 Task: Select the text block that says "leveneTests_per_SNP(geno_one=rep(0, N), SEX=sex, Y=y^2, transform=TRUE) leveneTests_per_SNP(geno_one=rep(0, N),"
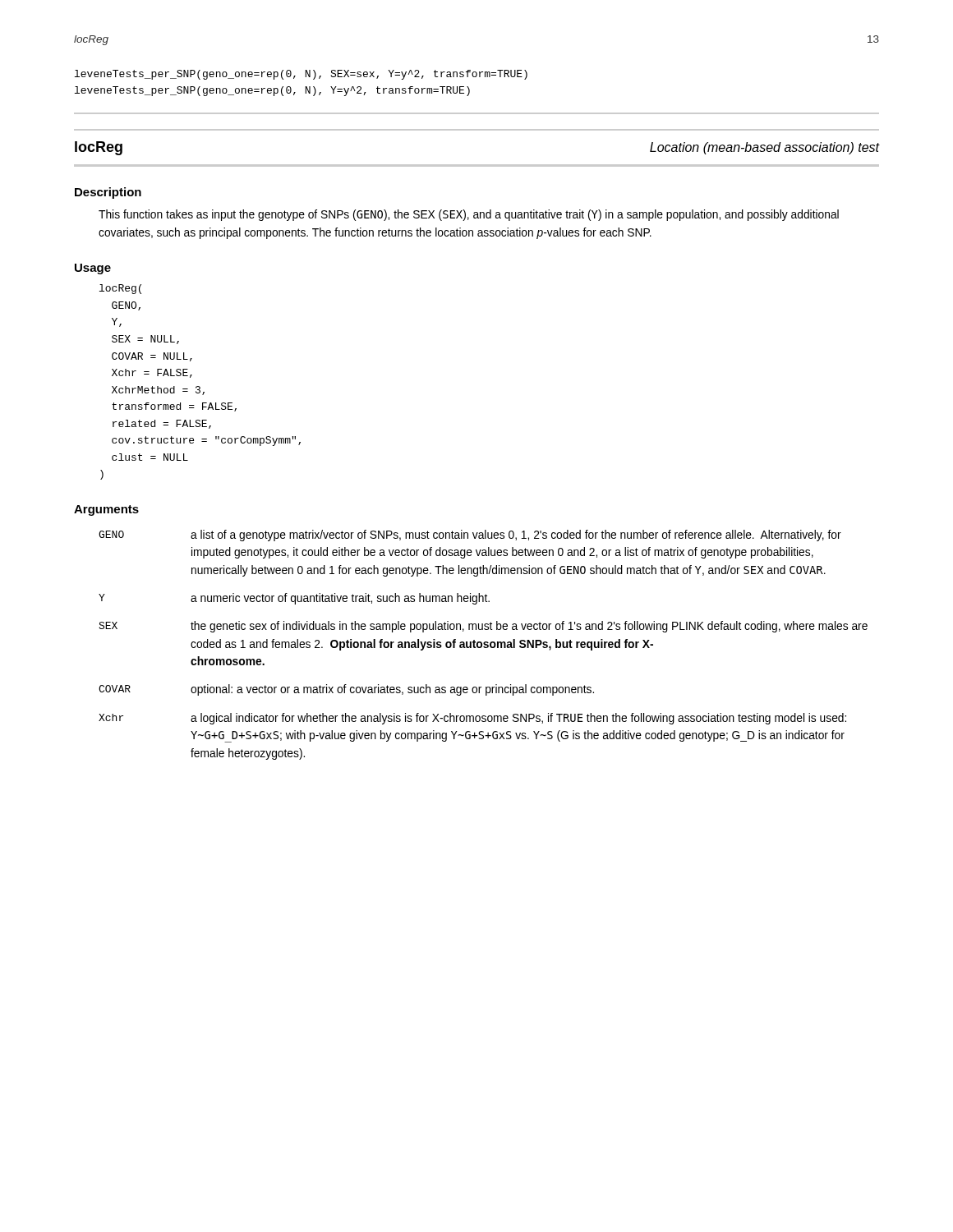pyautogui.click(x=301, y=83)
